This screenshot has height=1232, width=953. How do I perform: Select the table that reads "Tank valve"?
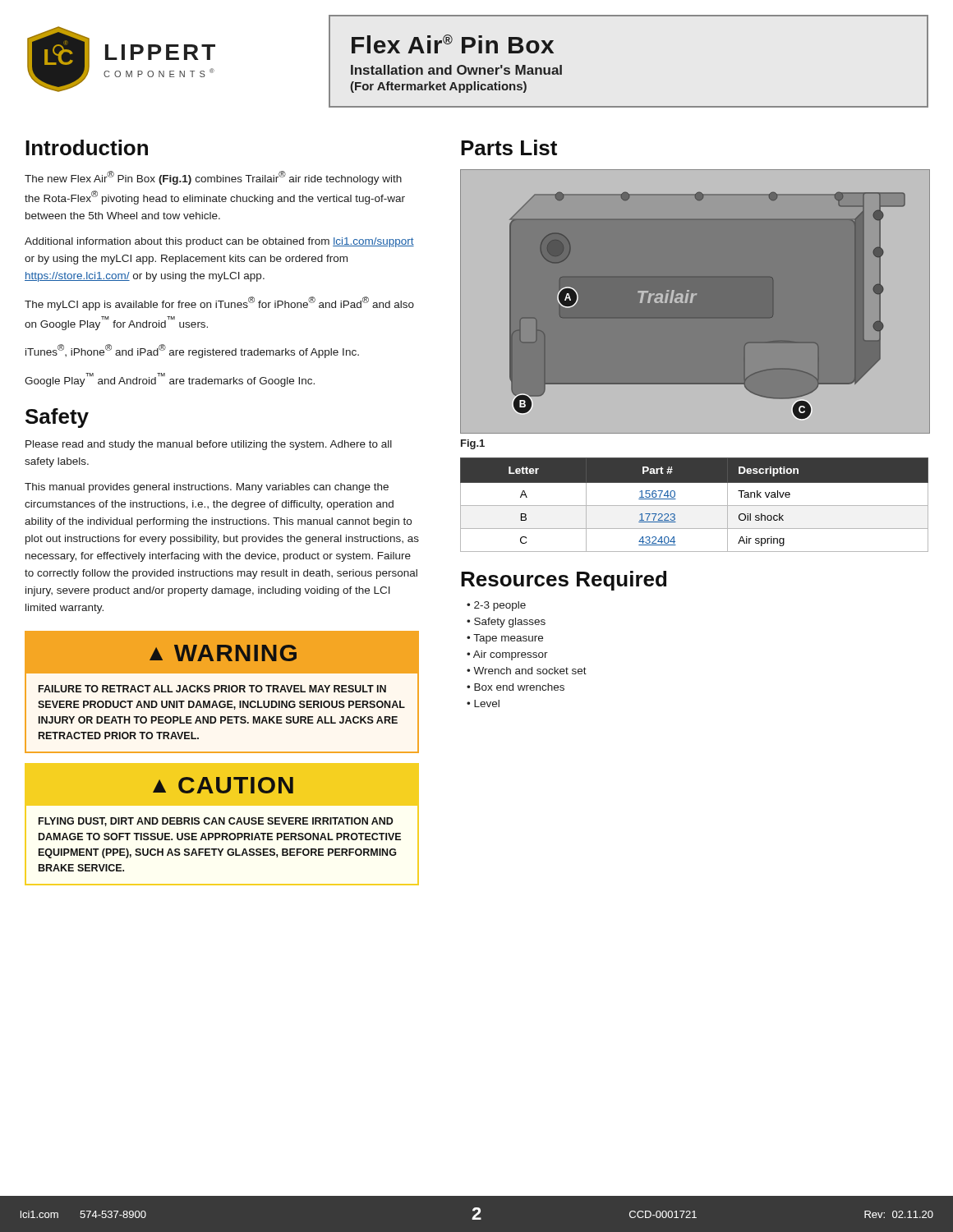click(694, 505)
